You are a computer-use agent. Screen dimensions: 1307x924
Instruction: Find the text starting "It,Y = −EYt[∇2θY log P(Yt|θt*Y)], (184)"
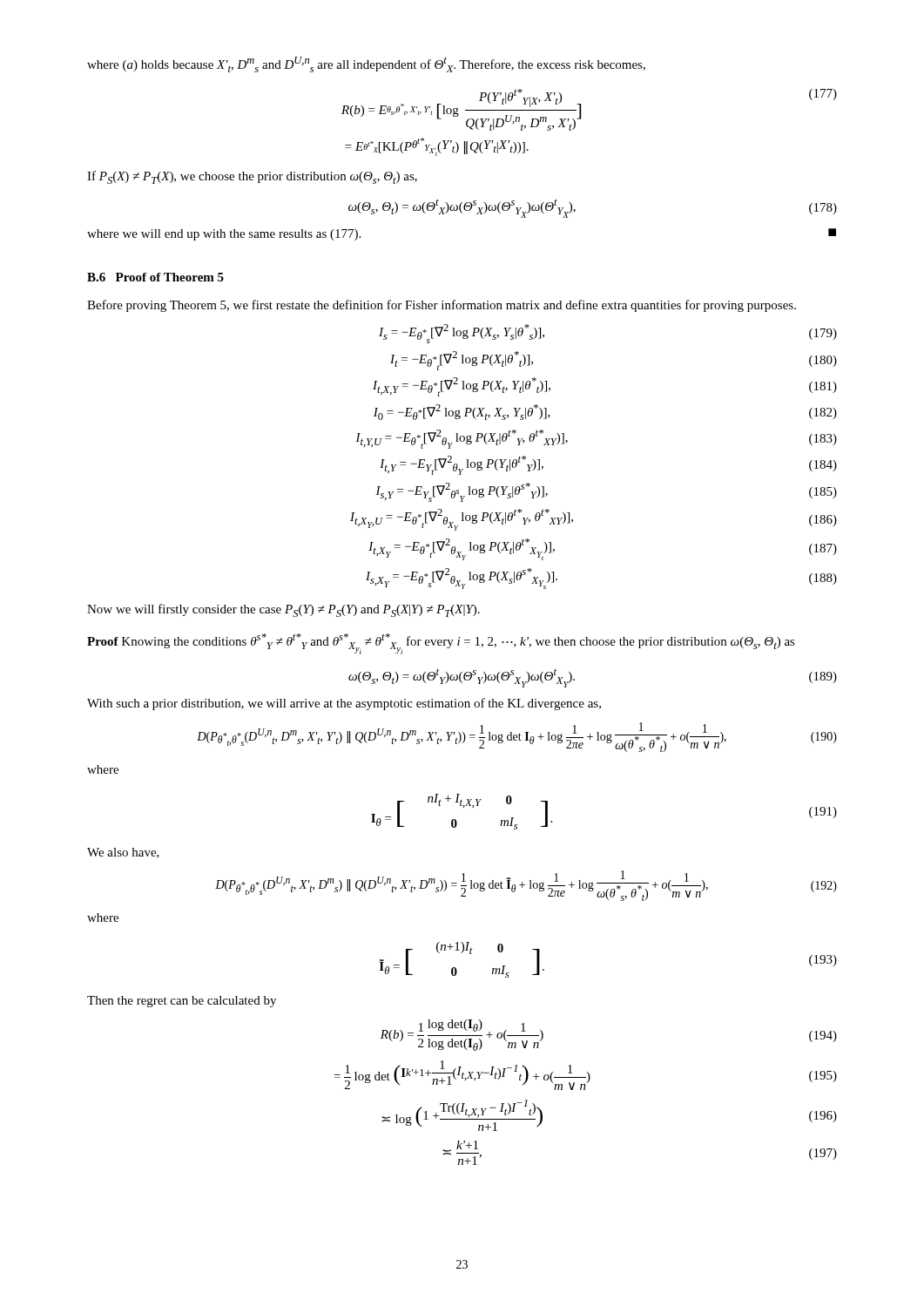[462, 465]
